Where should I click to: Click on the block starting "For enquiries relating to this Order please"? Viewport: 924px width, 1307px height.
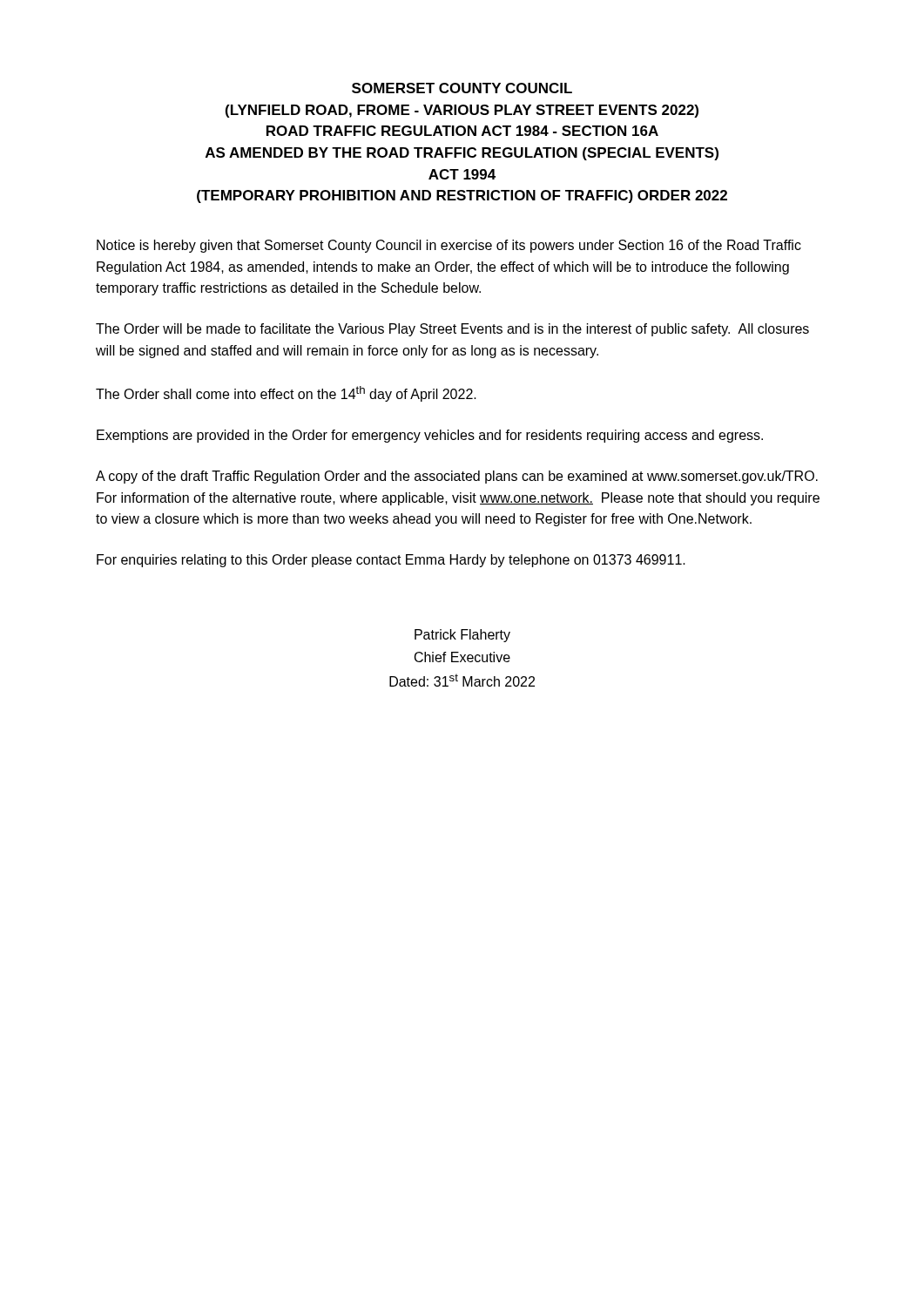click(391, 560)
